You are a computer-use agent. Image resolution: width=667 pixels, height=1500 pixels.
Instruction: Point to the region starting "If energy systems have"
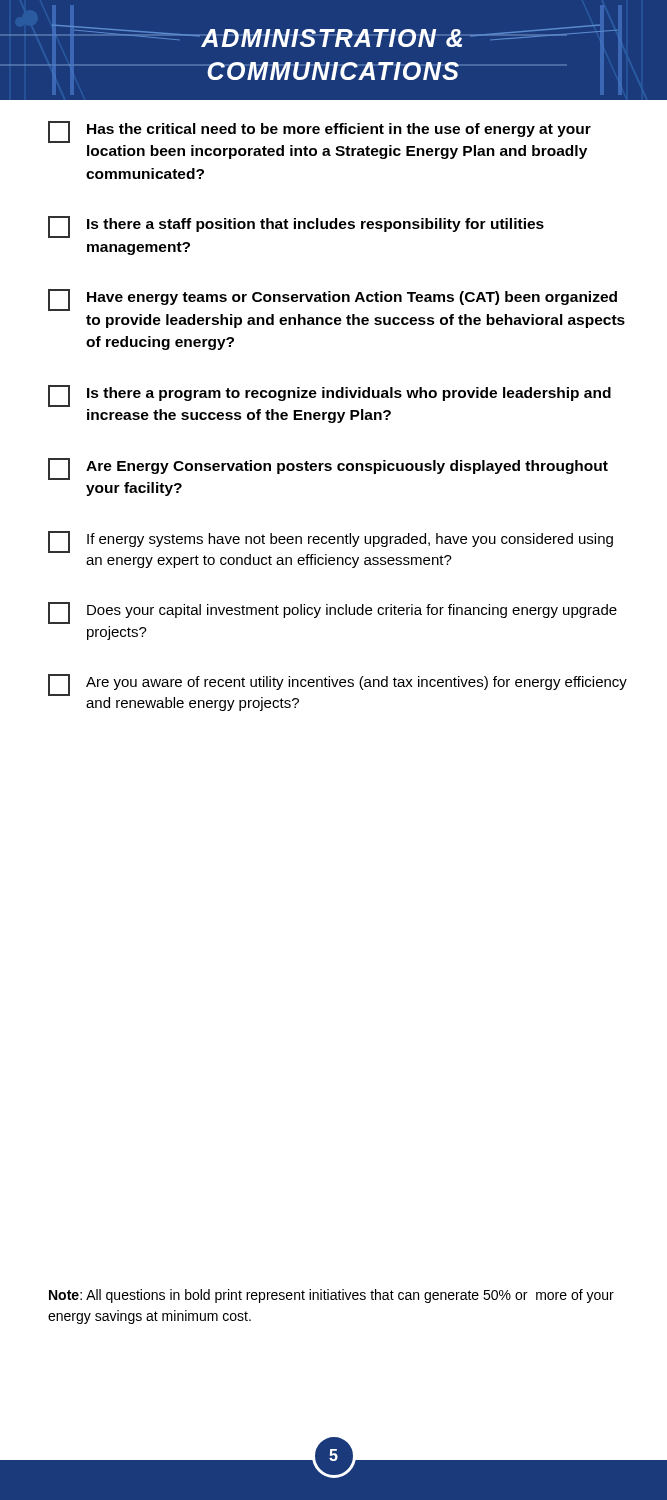click(x=338, y=549)
